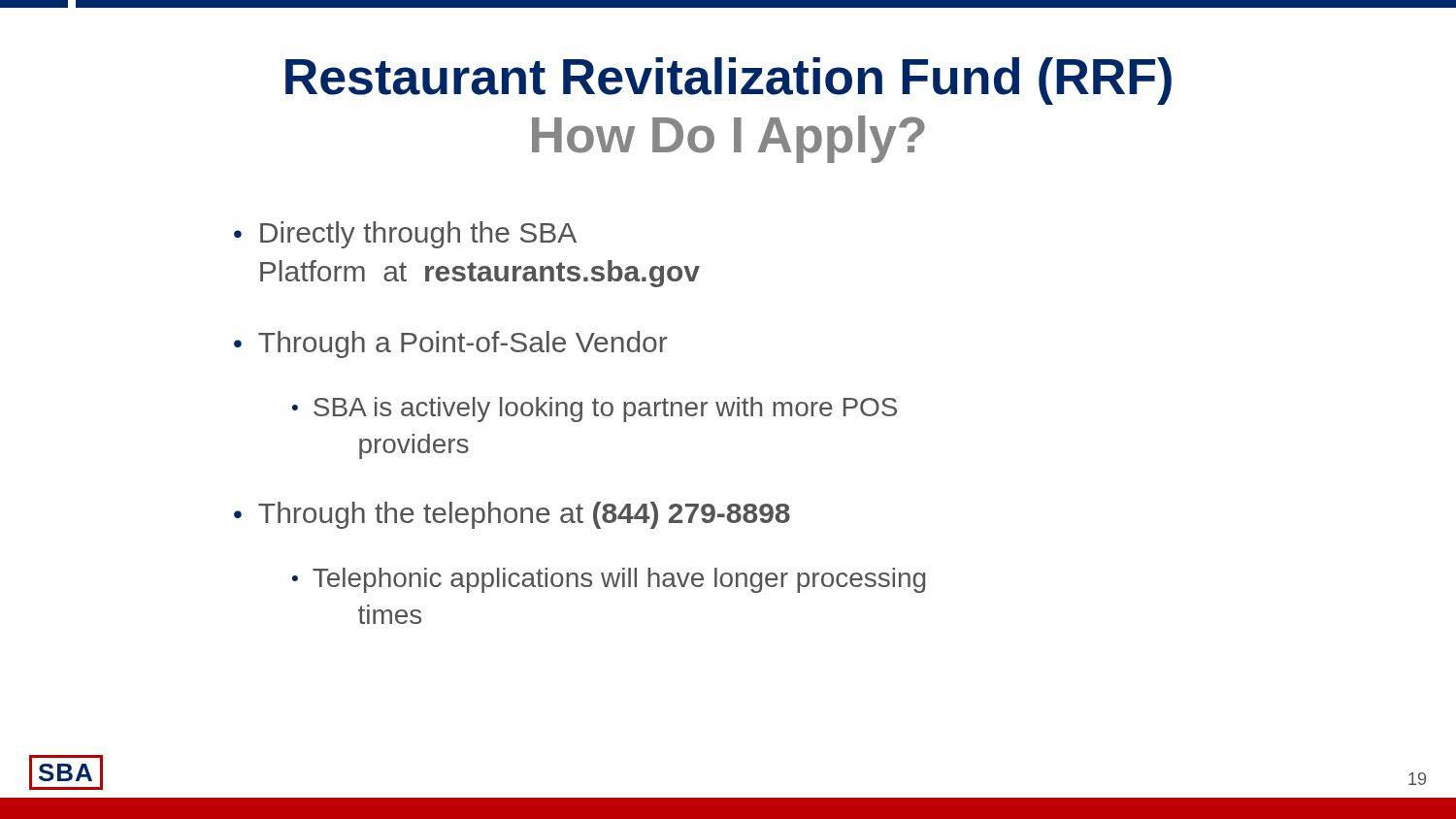The image size is (1456, 819).
Task: Where is the passage that starts "• Directly through the"?
Action: point(466,252)
